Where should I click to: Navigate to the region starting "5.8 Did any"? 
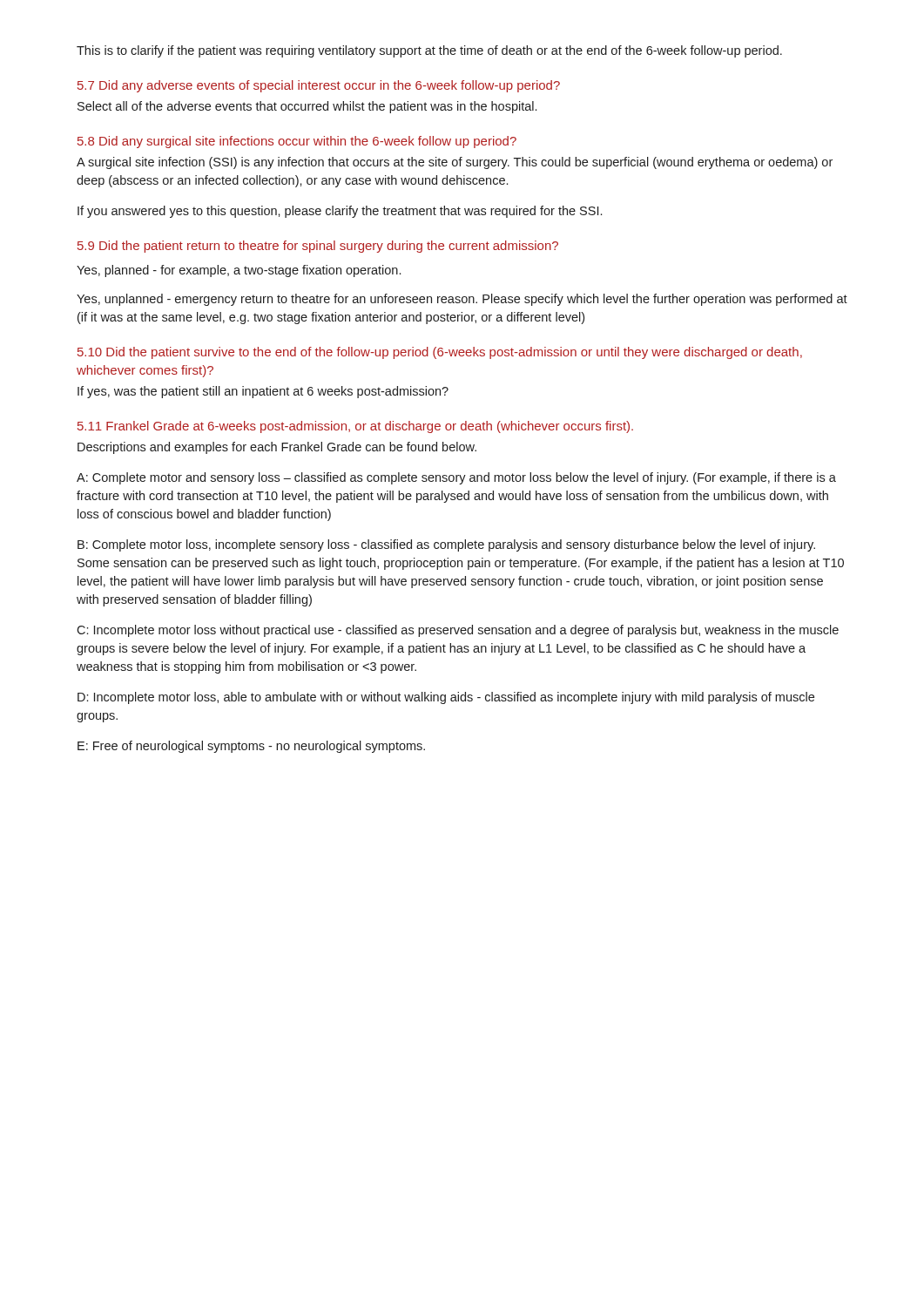click(x=297, y=141)
